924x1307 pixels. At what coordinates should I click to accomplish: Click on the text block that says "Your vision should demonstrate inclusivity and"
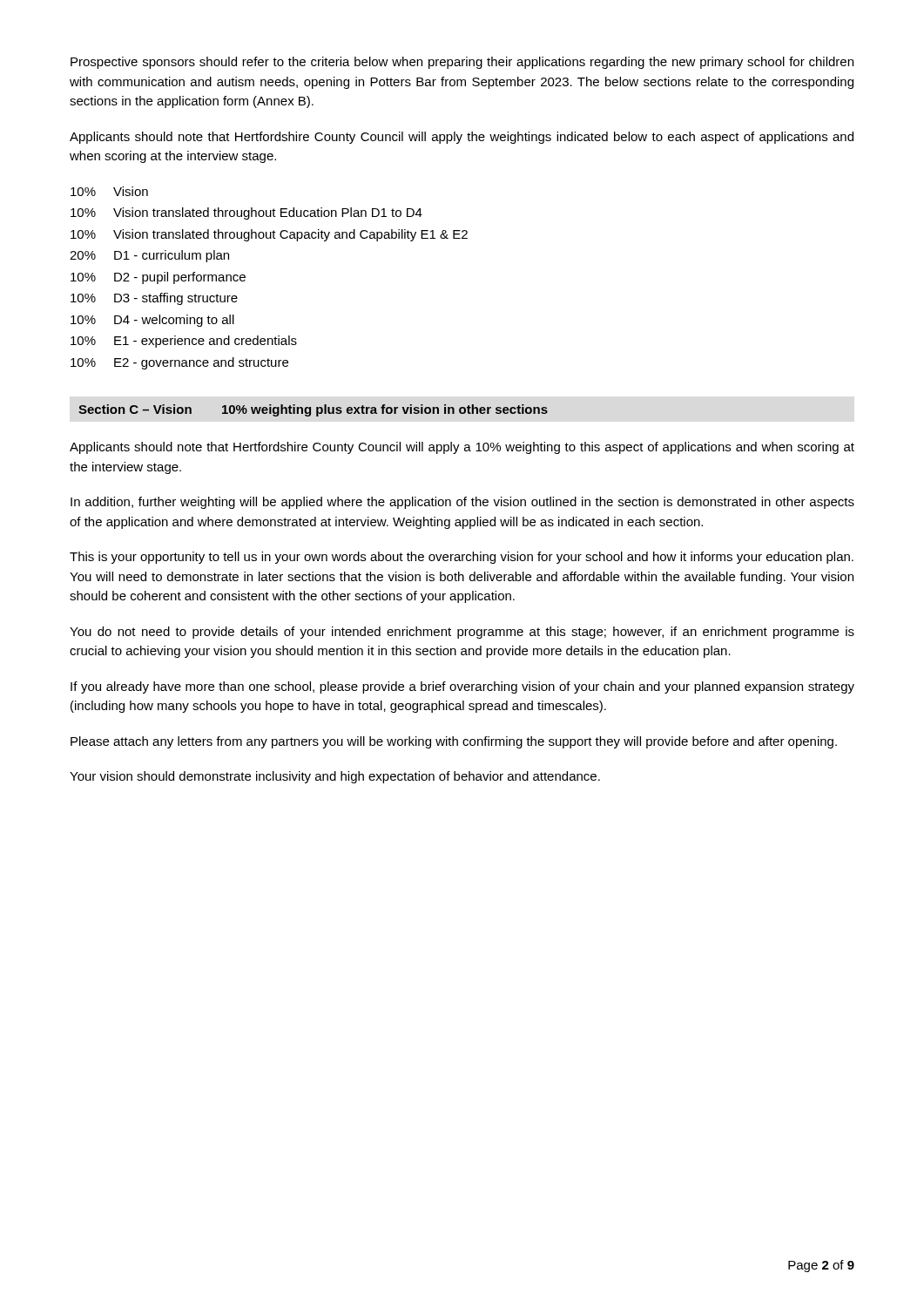(x=335, y=776)
